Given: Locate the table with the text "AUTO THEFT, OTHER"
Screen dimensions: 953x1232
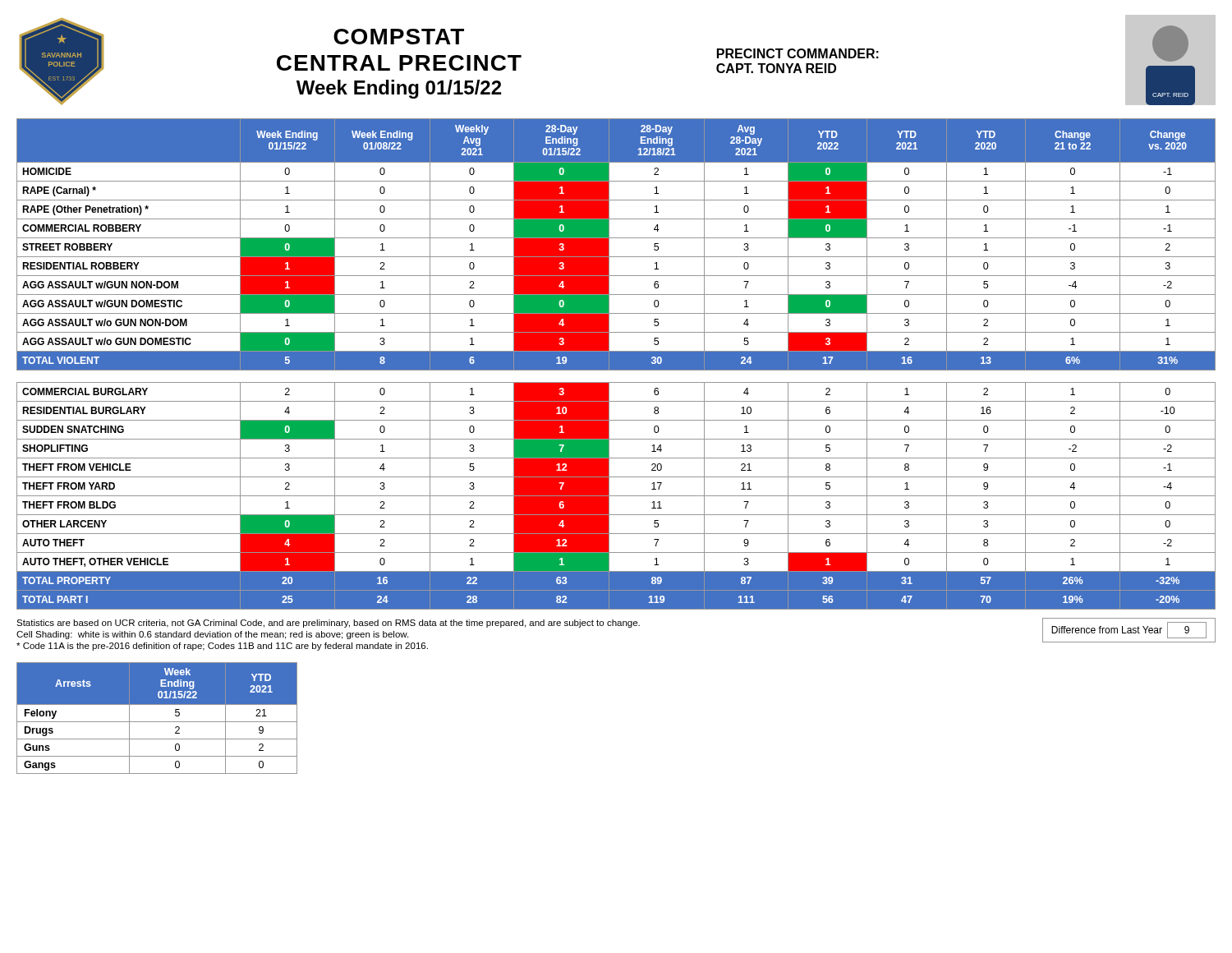Looking at the screenshot, I should 616,364.
